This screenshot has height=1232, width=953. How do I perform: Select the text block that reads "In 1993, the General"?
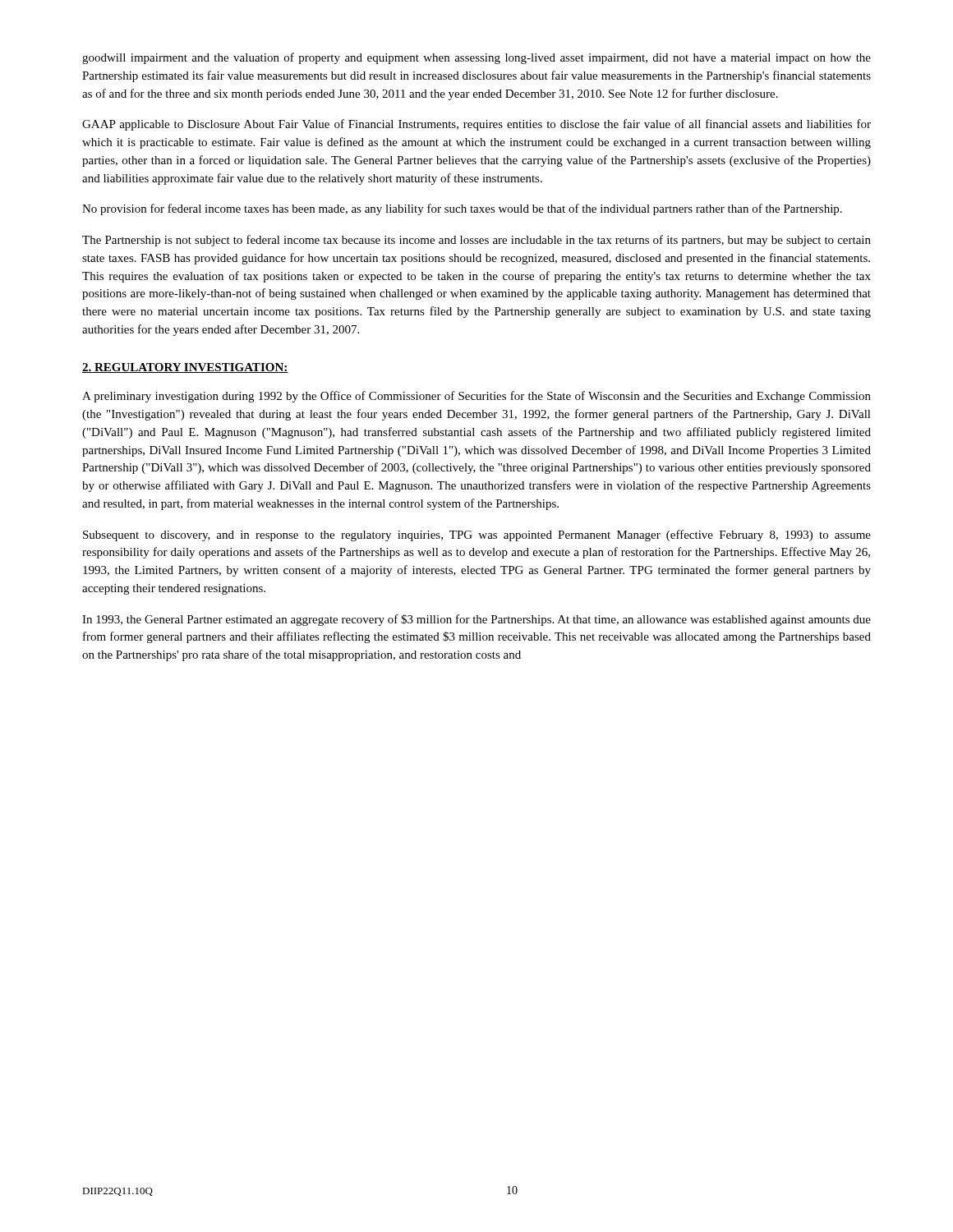pyautogui.click(x=476, y=637)
